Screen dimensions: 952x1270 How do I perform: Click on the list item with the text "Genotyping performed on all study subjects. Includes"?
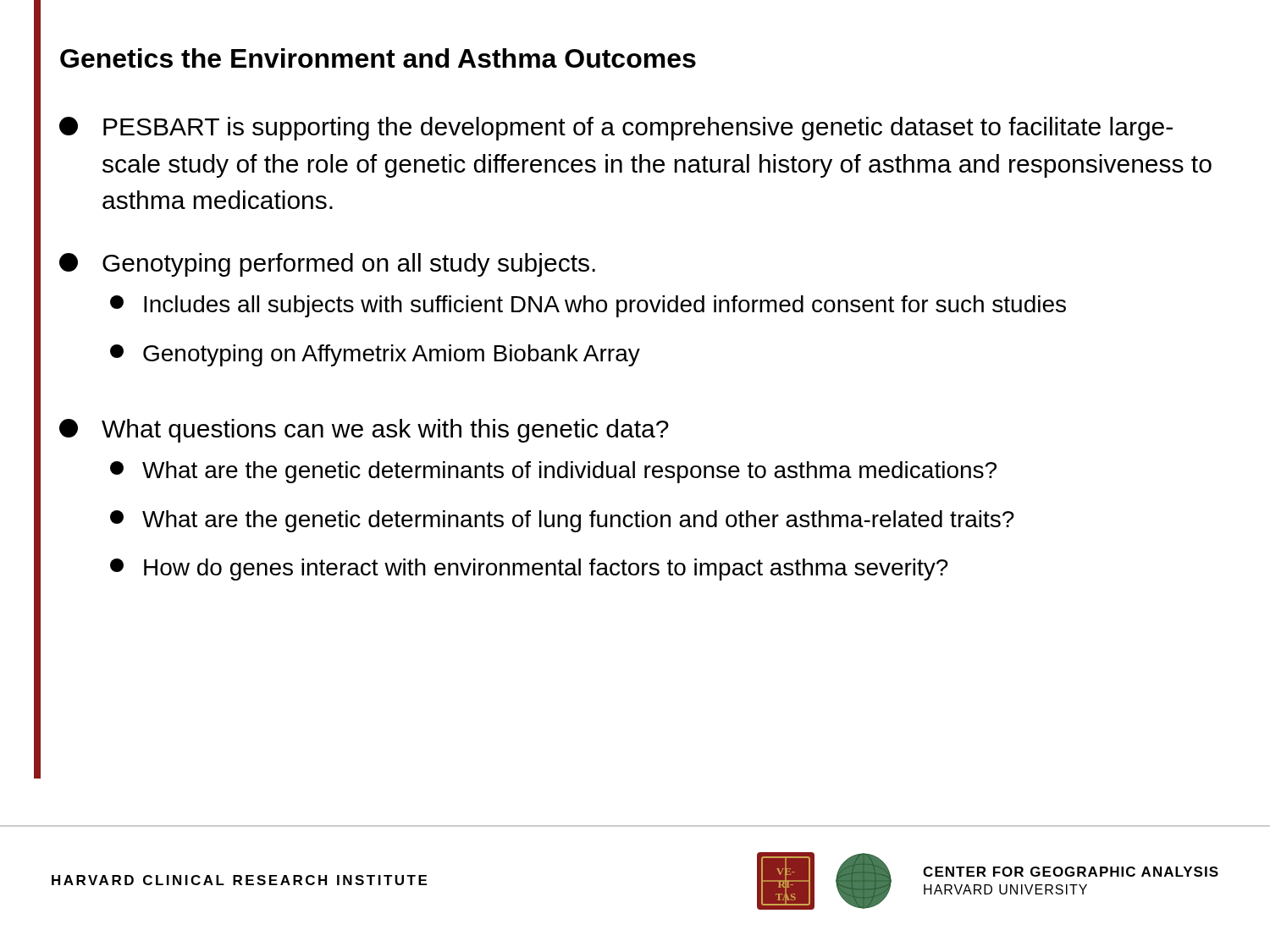[639, 315]
